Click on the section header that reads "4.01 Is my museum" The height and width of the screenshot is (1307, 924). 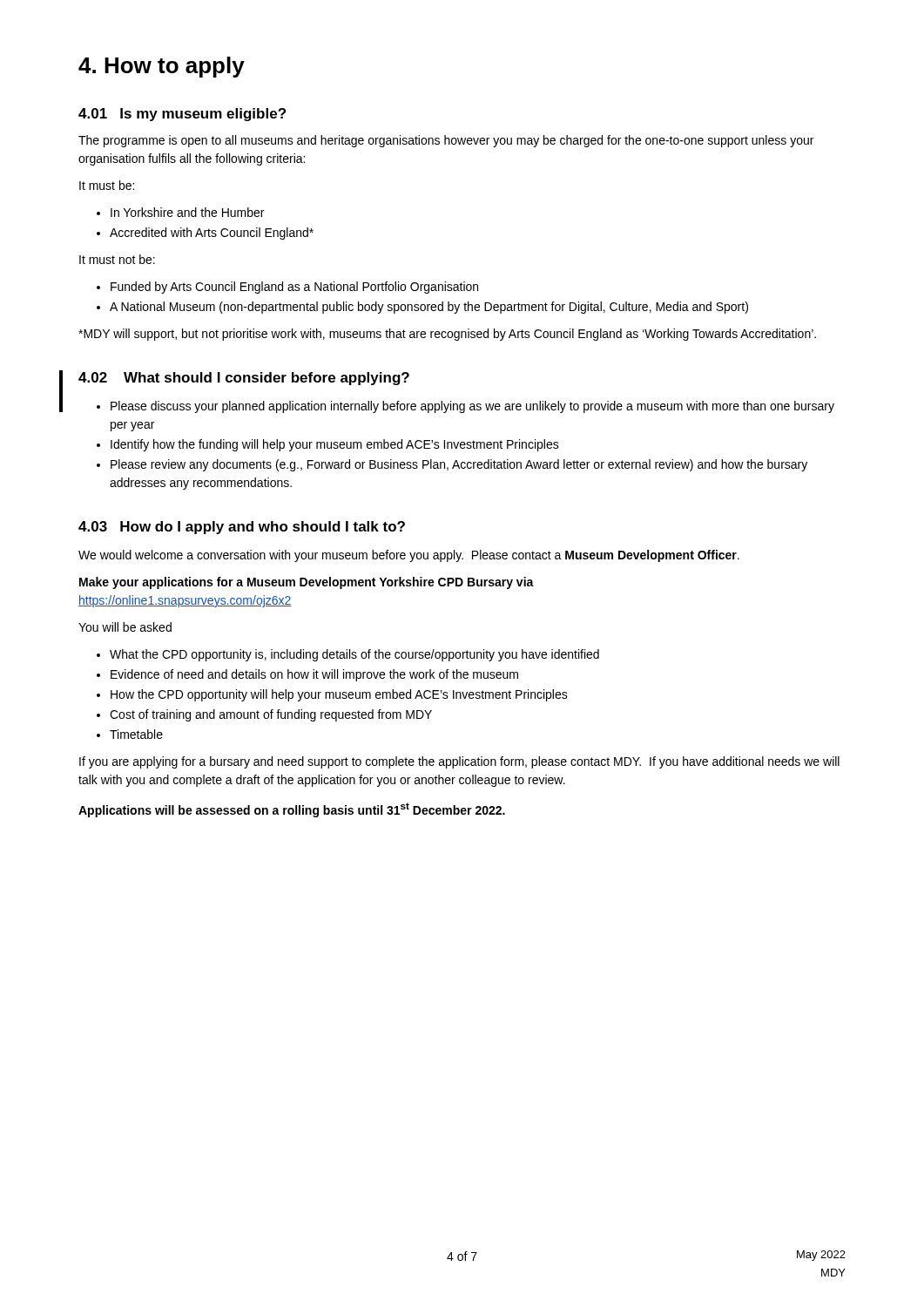click(182, 115)
